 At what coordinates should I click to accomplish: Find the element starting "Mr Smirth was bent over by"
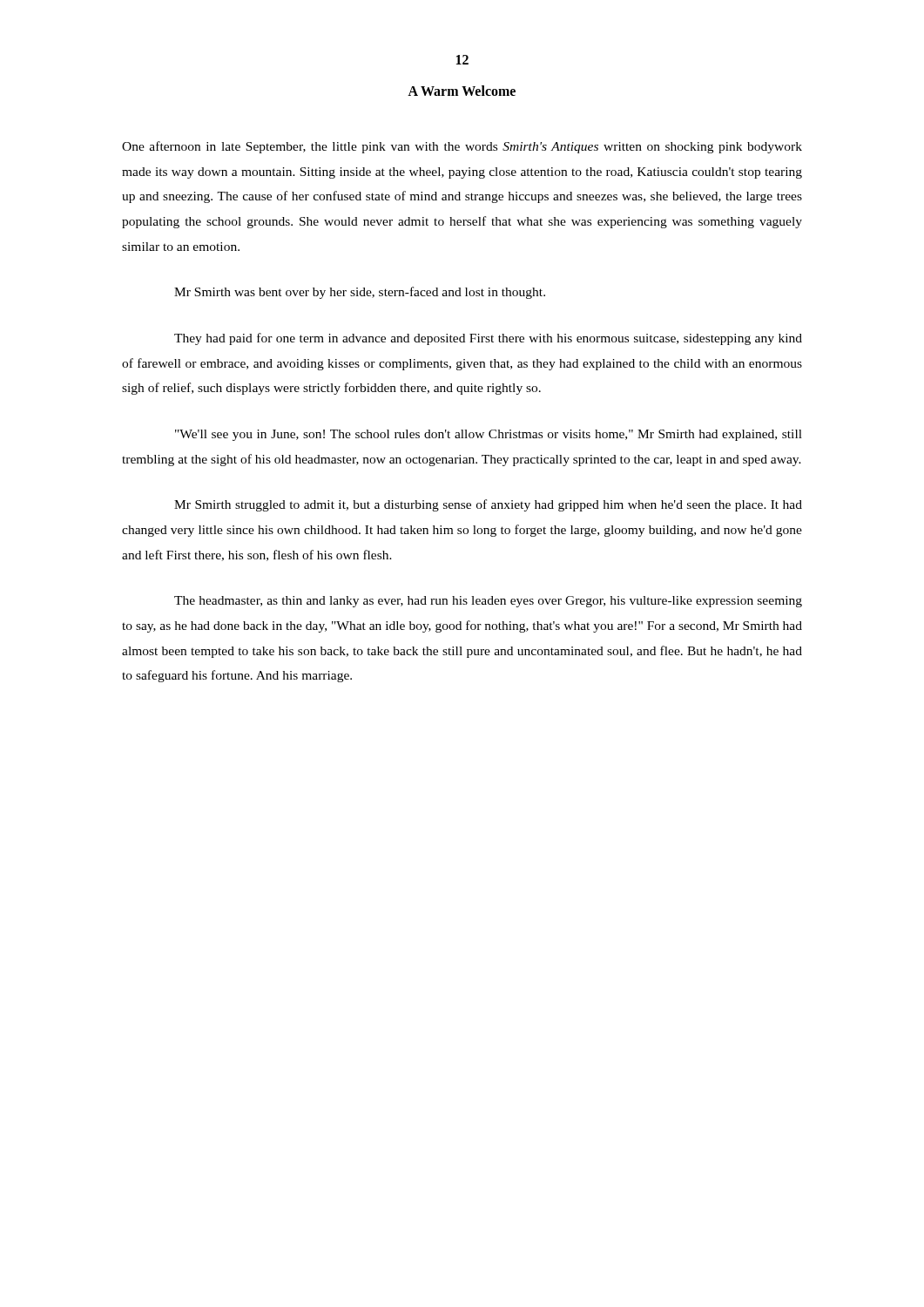coord(360,292)
